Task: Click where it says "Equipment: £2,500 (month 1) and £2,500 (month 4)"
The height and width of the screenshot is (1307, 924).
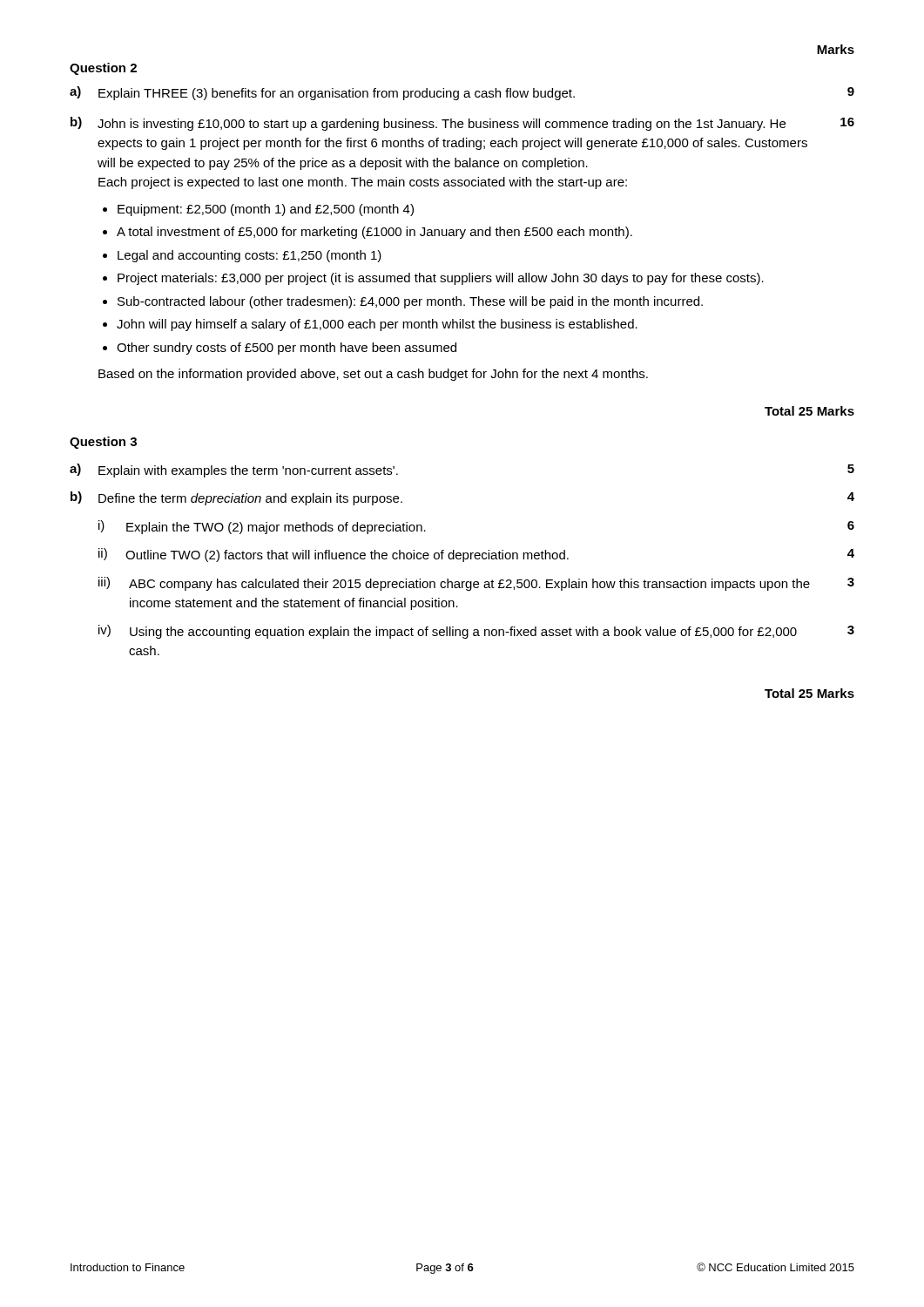Action: 266,208
